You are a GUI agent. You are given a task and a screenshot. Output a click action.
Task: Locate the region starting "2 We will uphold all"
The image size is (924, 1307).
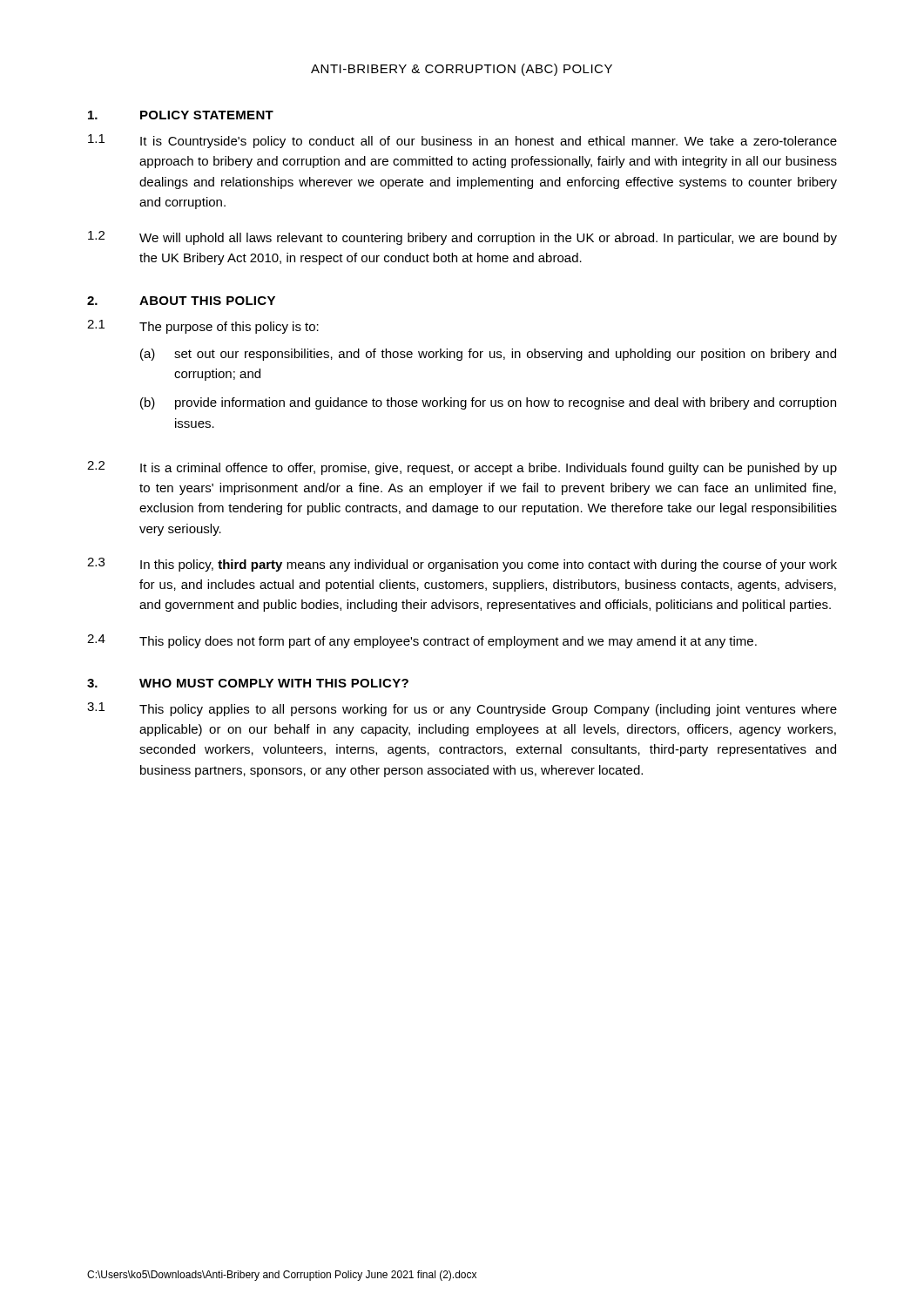pyautogui.click(x=462, y=248)
